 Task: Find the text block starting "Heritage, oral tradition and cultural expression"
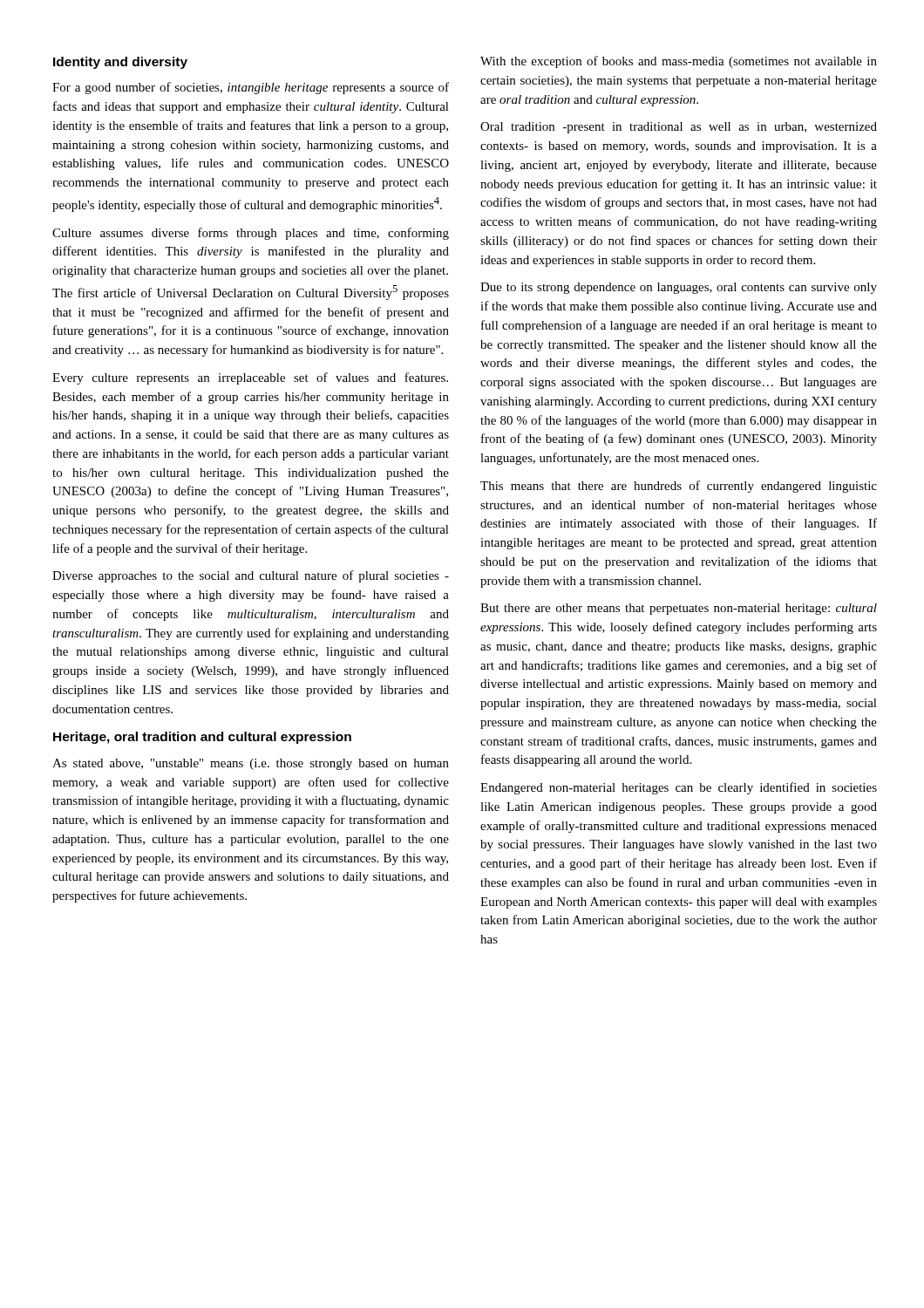point(251,737)
